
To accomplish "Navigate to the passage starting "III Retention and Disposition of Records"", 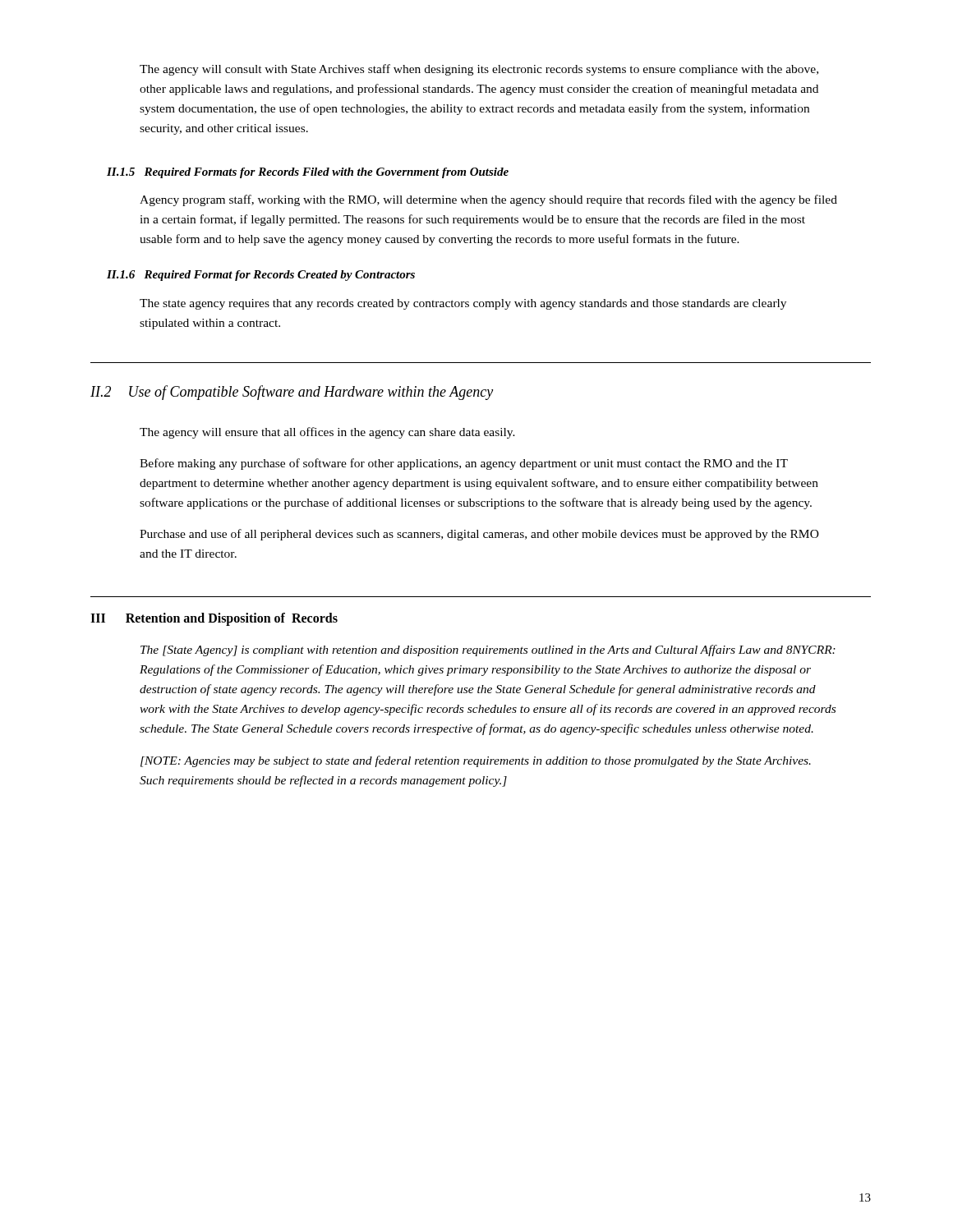I will (x=214, y=619).
